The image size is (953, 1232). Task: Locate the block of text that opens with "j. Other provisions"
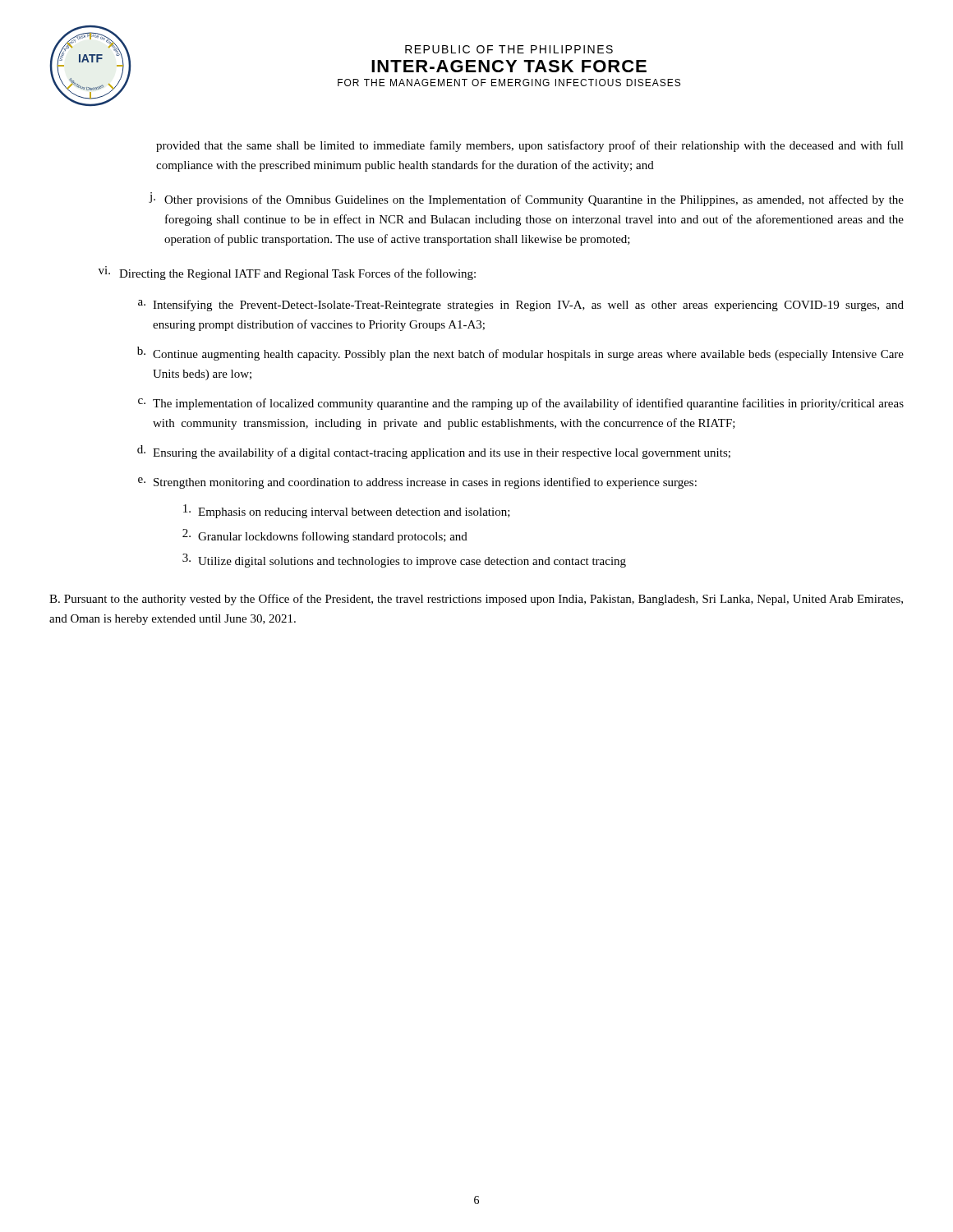(x=509, y=219)
